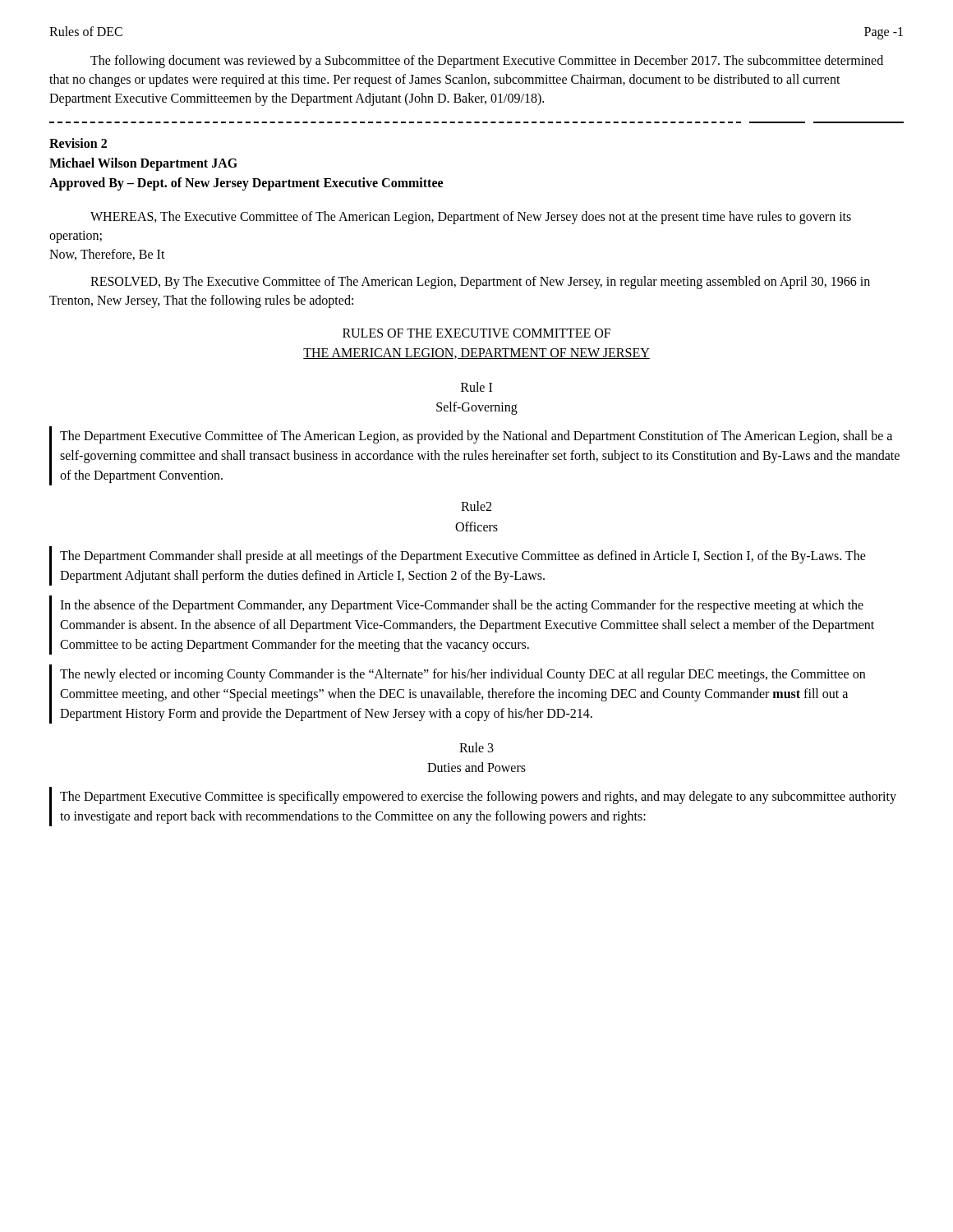Click the section header that begins "RULES OF THE EXECUTIVE"
953x1232 pixels.
[x=476, y=343]
